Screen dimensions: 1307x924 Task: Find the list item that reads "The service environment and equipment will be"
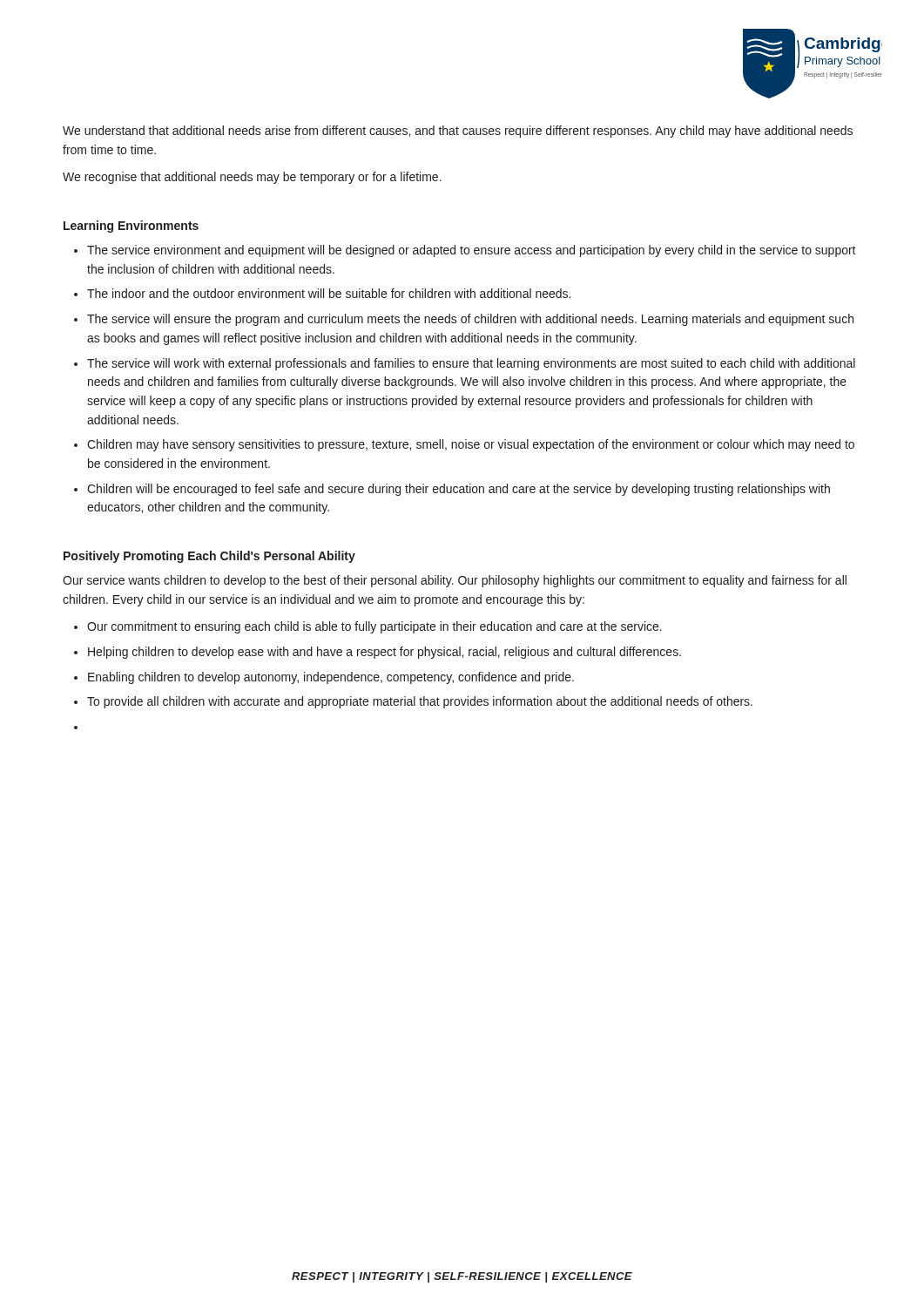[x=471, y=260]
